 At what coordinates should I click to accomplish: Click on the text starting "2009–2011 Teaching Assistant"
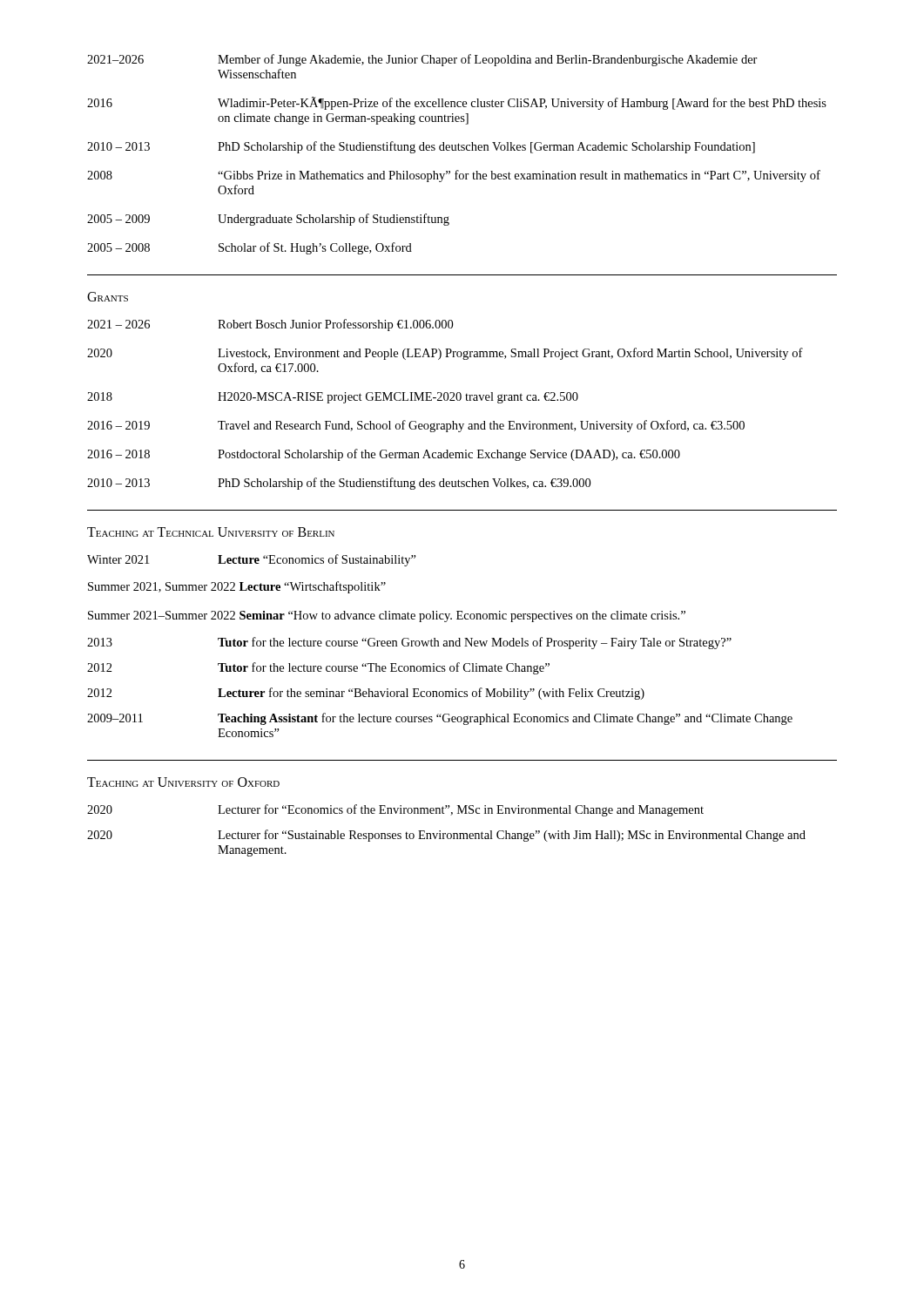[x=462, y=726]
